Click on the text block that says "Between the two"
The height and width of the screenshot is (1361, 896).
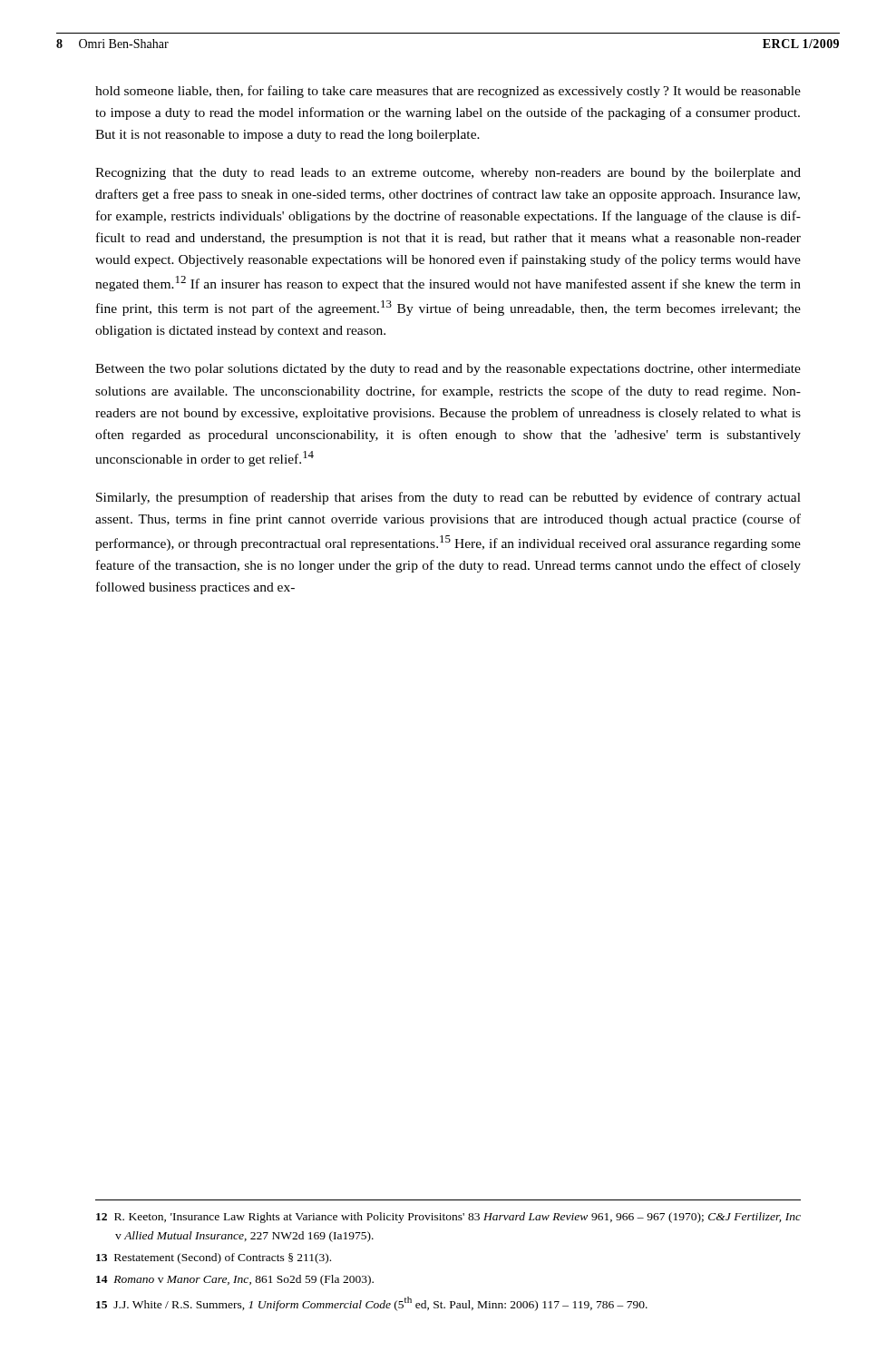click(x=448, y=413)
